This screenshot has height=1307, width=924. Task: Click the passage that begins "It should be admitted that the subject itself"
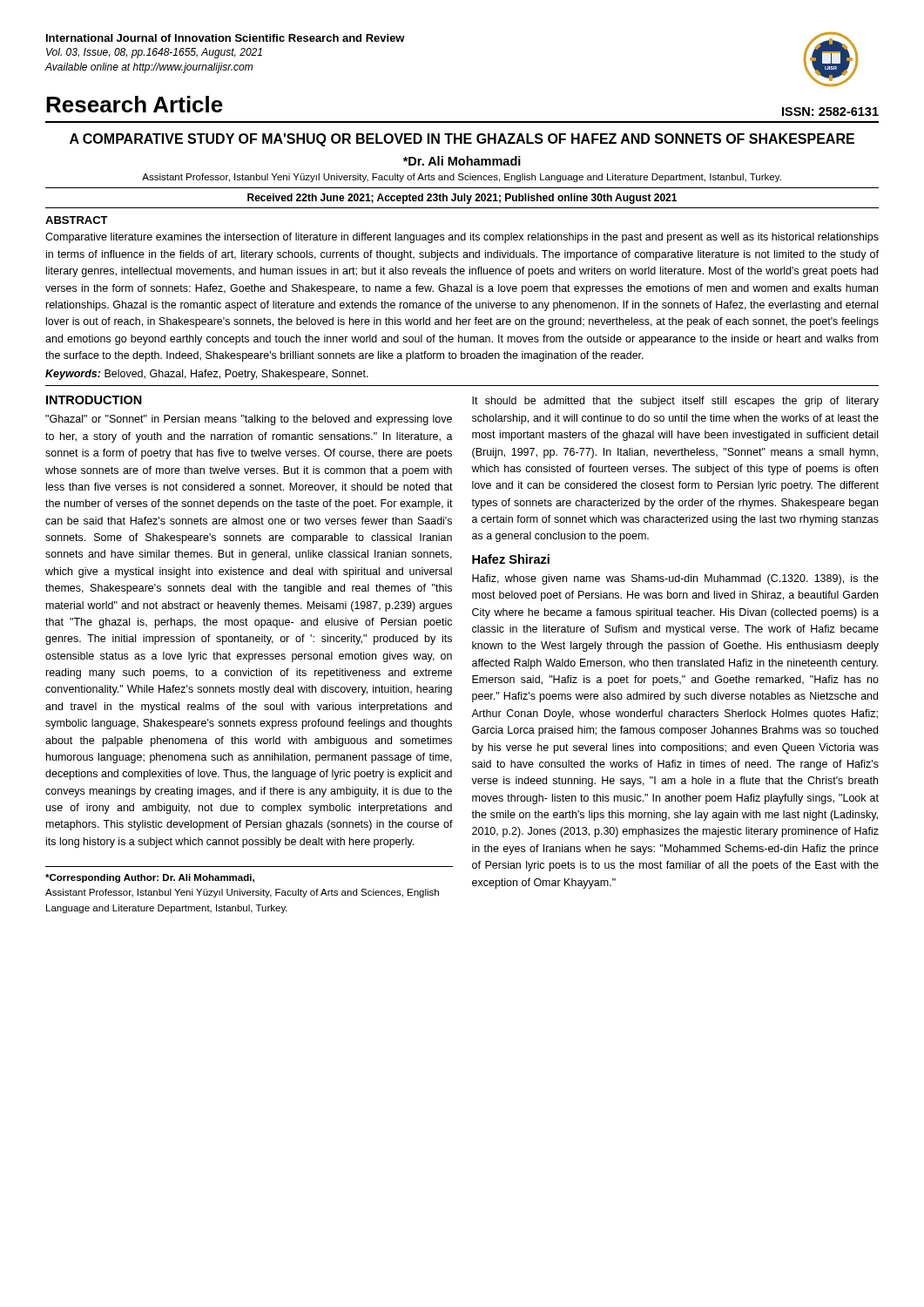(x=675, y=469)
